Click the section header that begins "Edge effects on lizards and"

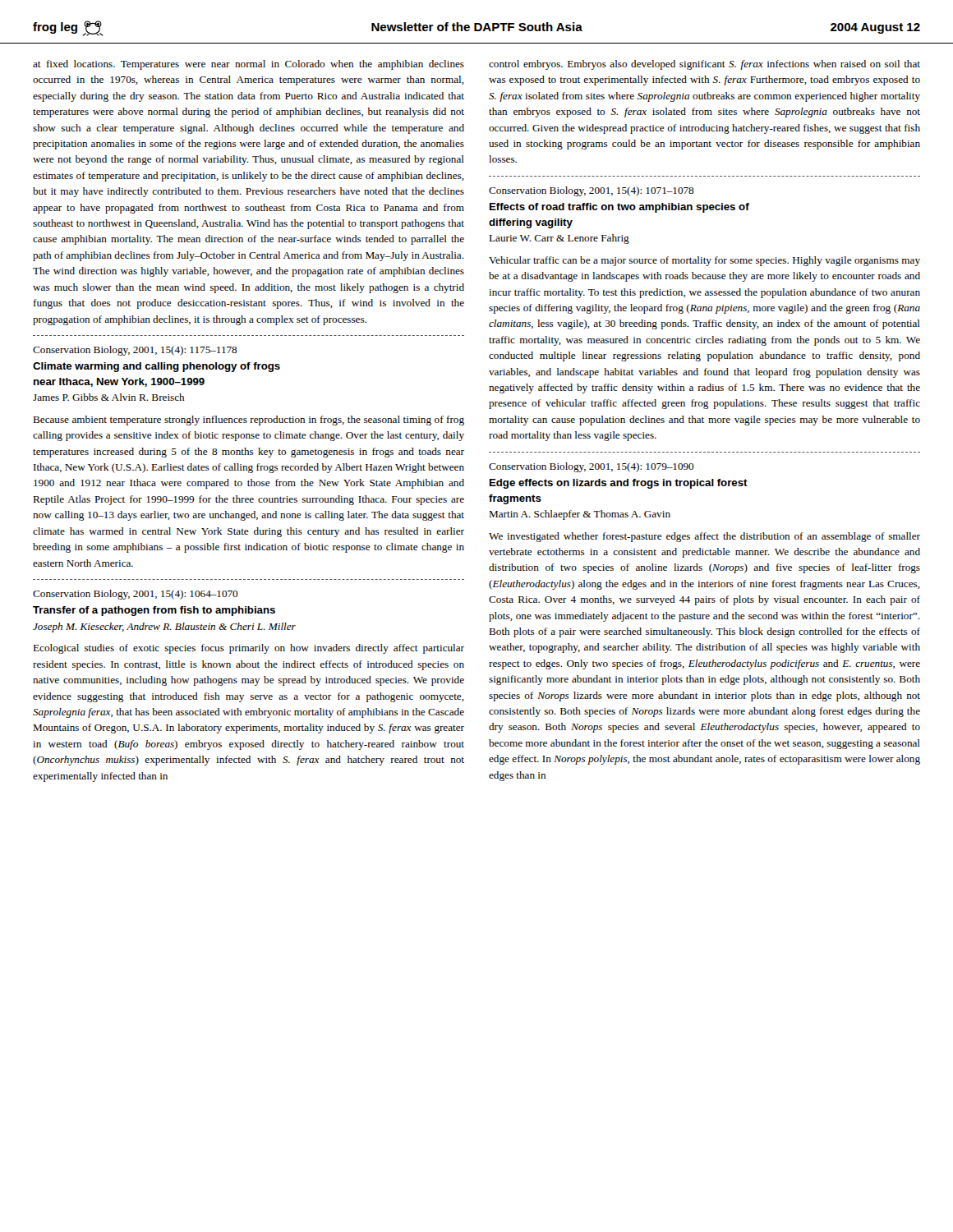click(618, 490)
